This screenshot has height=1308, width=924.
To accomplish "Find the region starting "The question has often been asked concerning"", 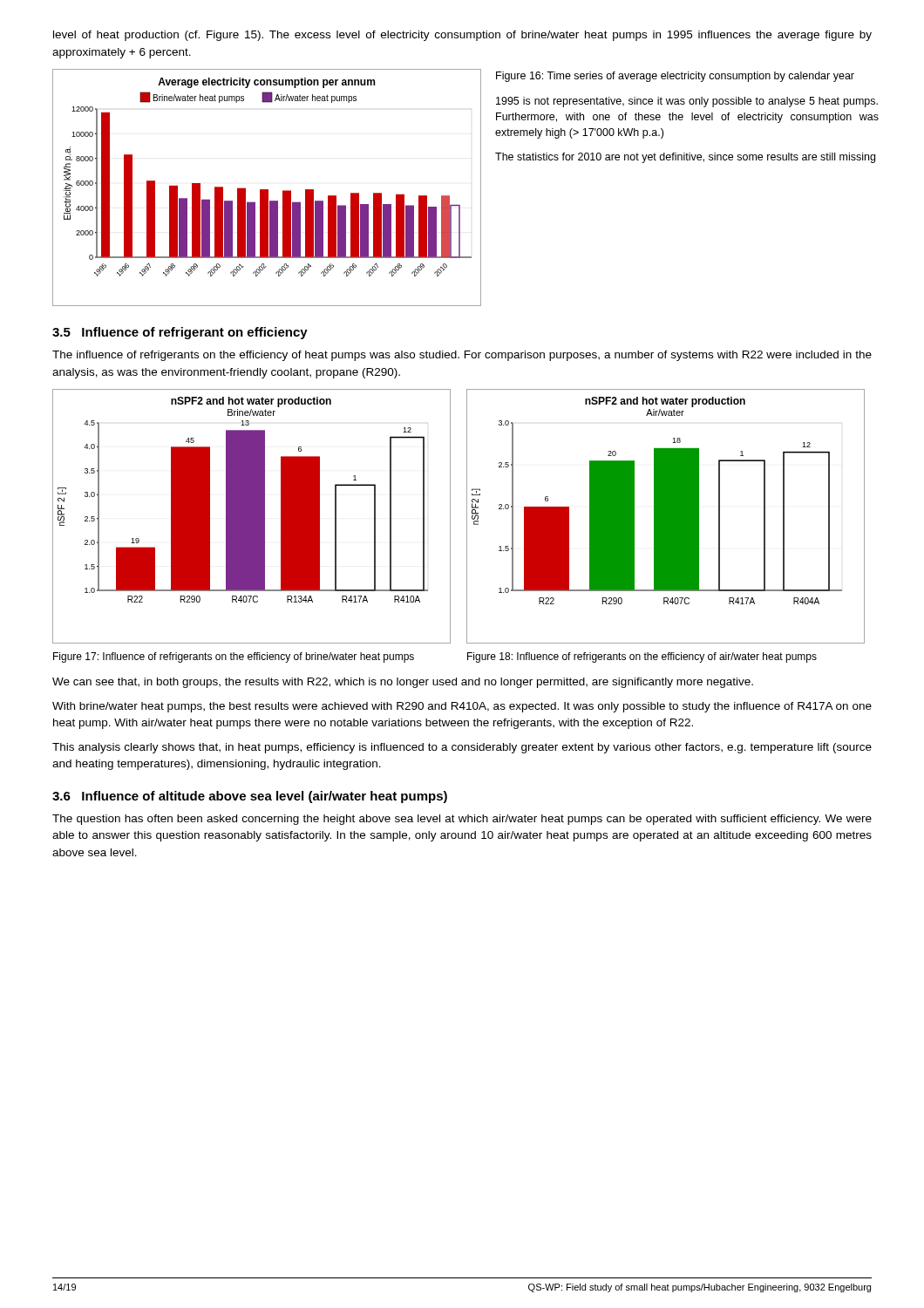I will 462,835.
